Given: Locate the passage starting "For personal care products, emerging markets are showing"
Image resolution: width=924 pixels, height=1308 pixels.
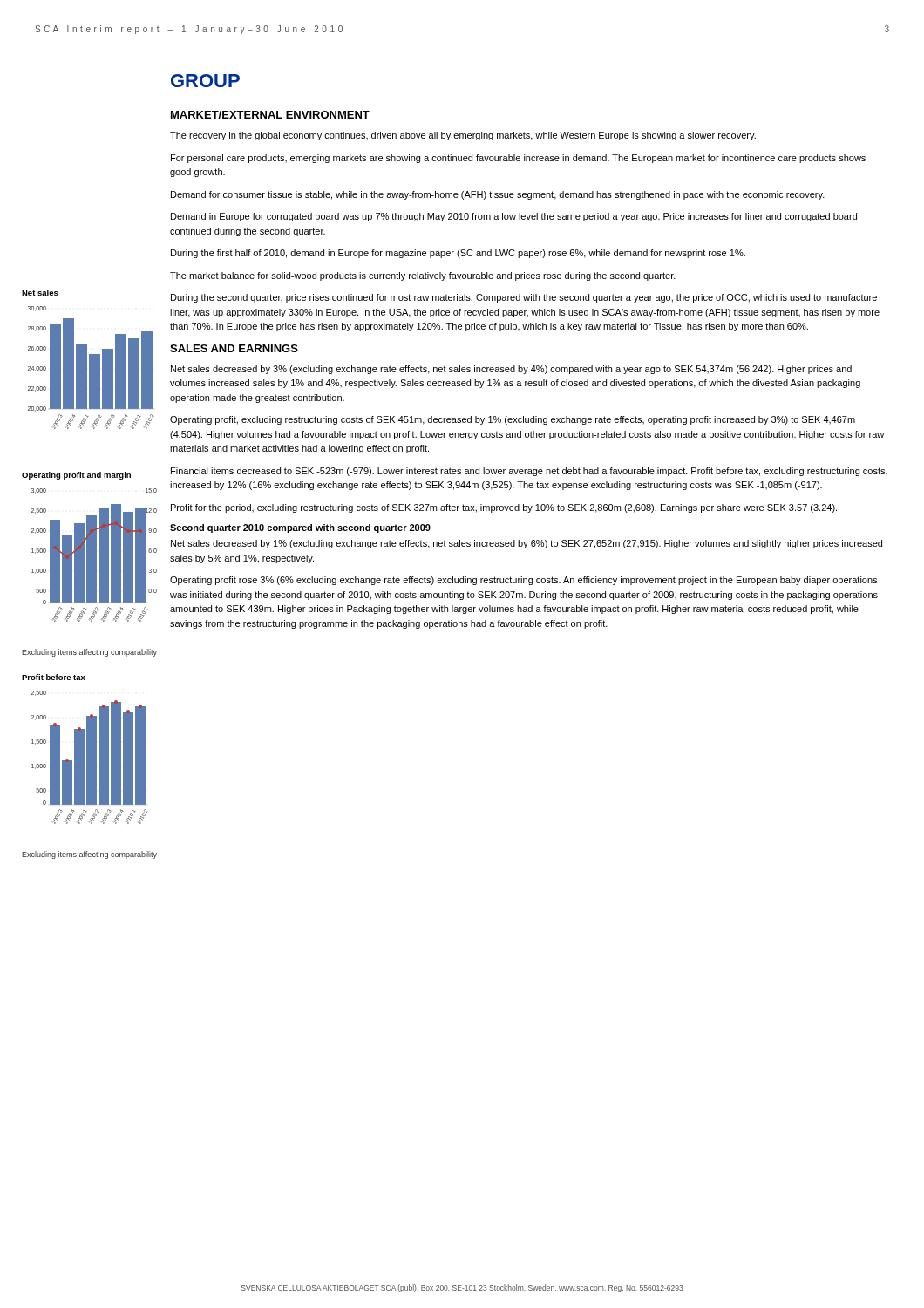Looking at the screenshot, I should tap(518, 165).
